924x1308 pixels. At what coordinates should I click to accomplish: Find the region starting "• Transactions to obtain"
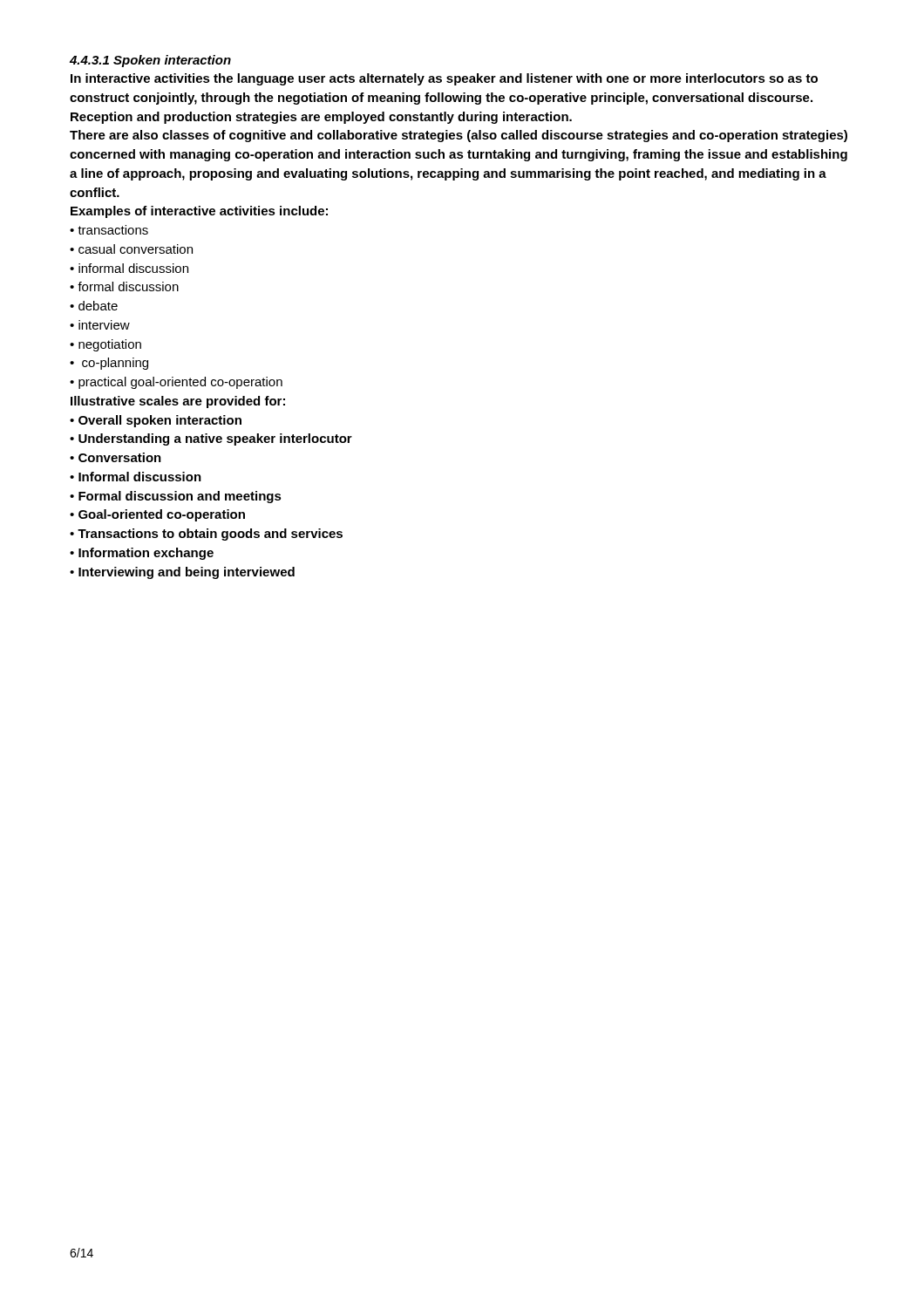click(x=206, y=533)
